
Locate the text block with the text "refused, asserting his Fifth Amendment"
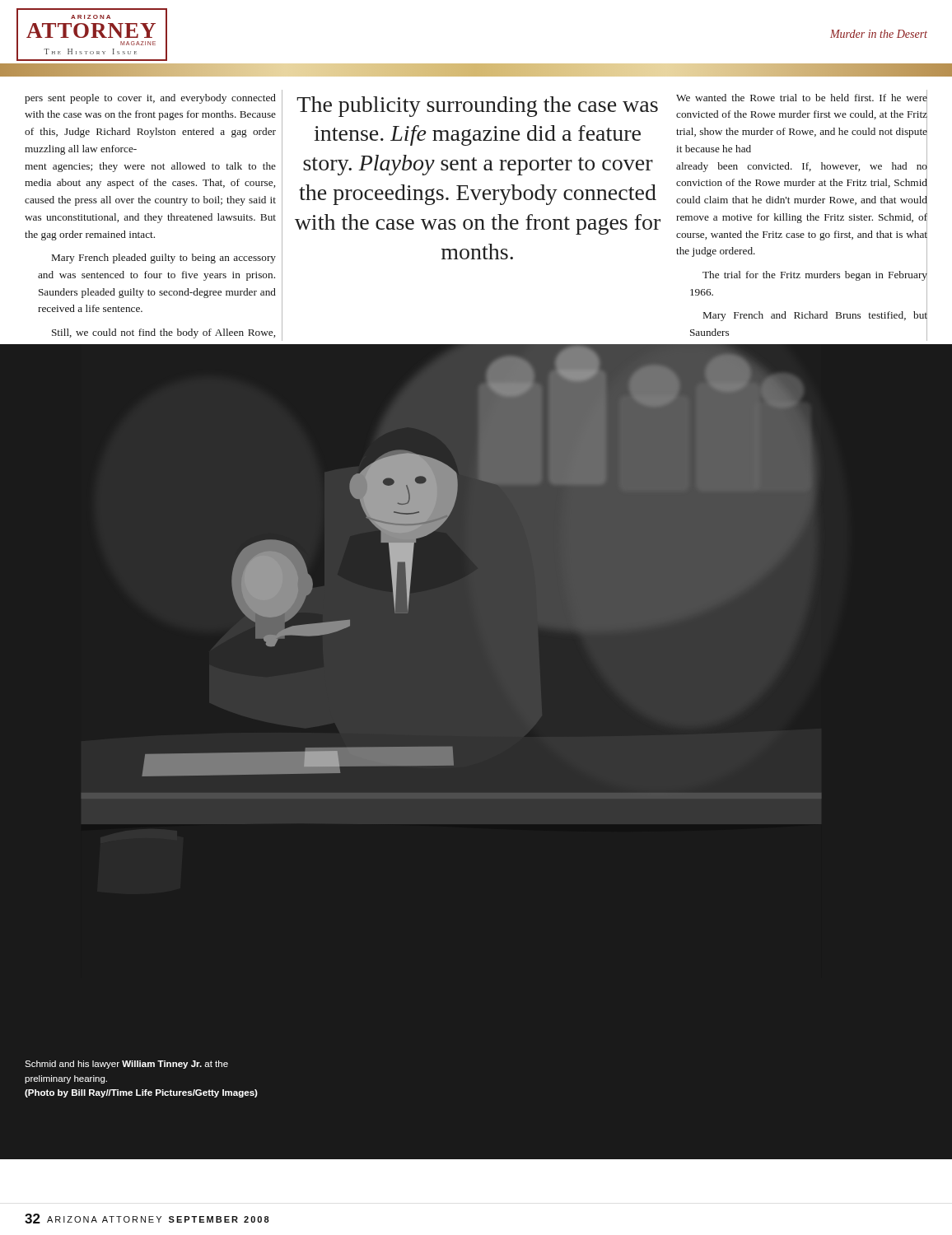pos(723,377)
